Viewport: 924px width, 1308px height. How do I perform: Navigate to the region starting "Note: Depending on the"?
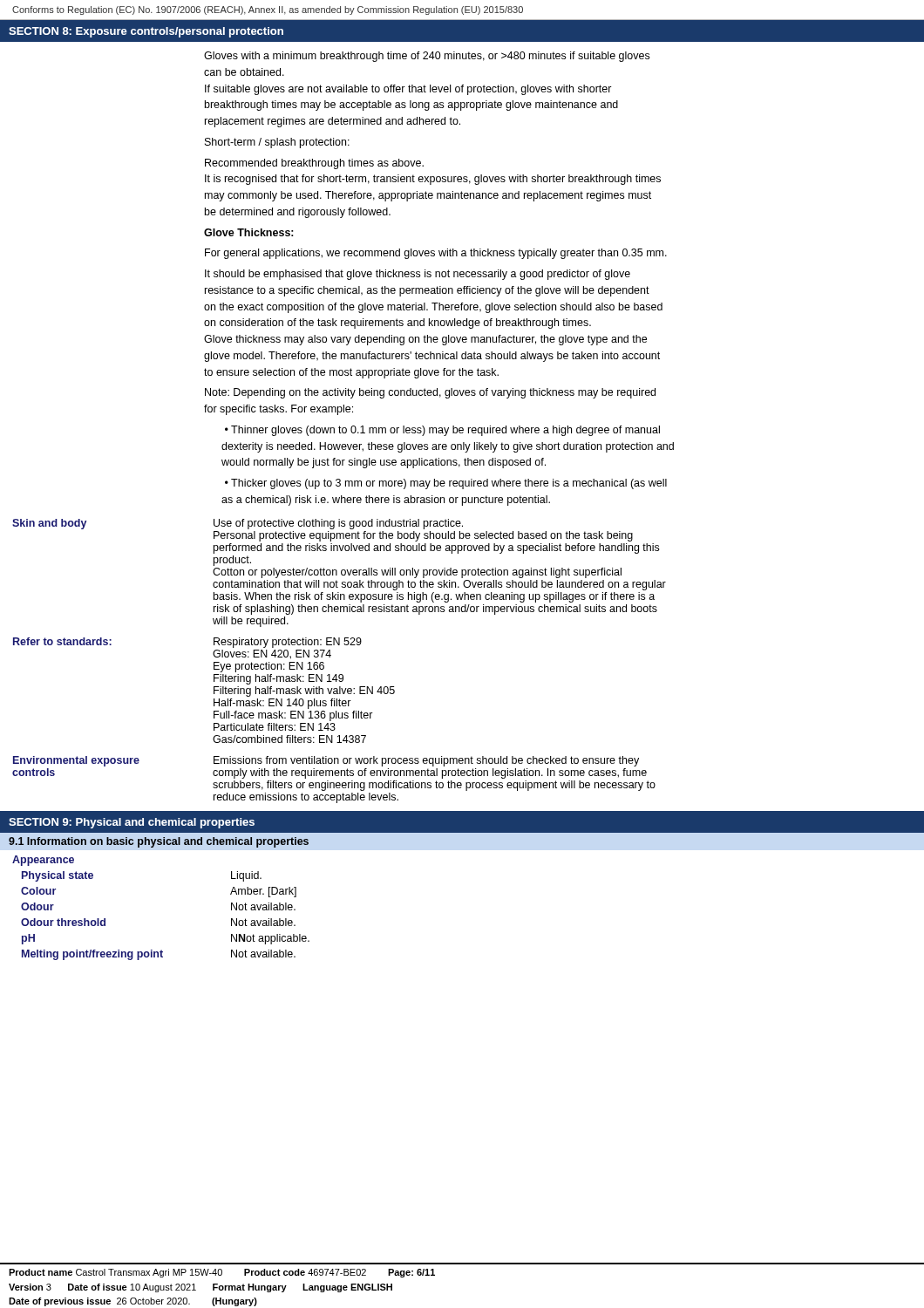430,401
